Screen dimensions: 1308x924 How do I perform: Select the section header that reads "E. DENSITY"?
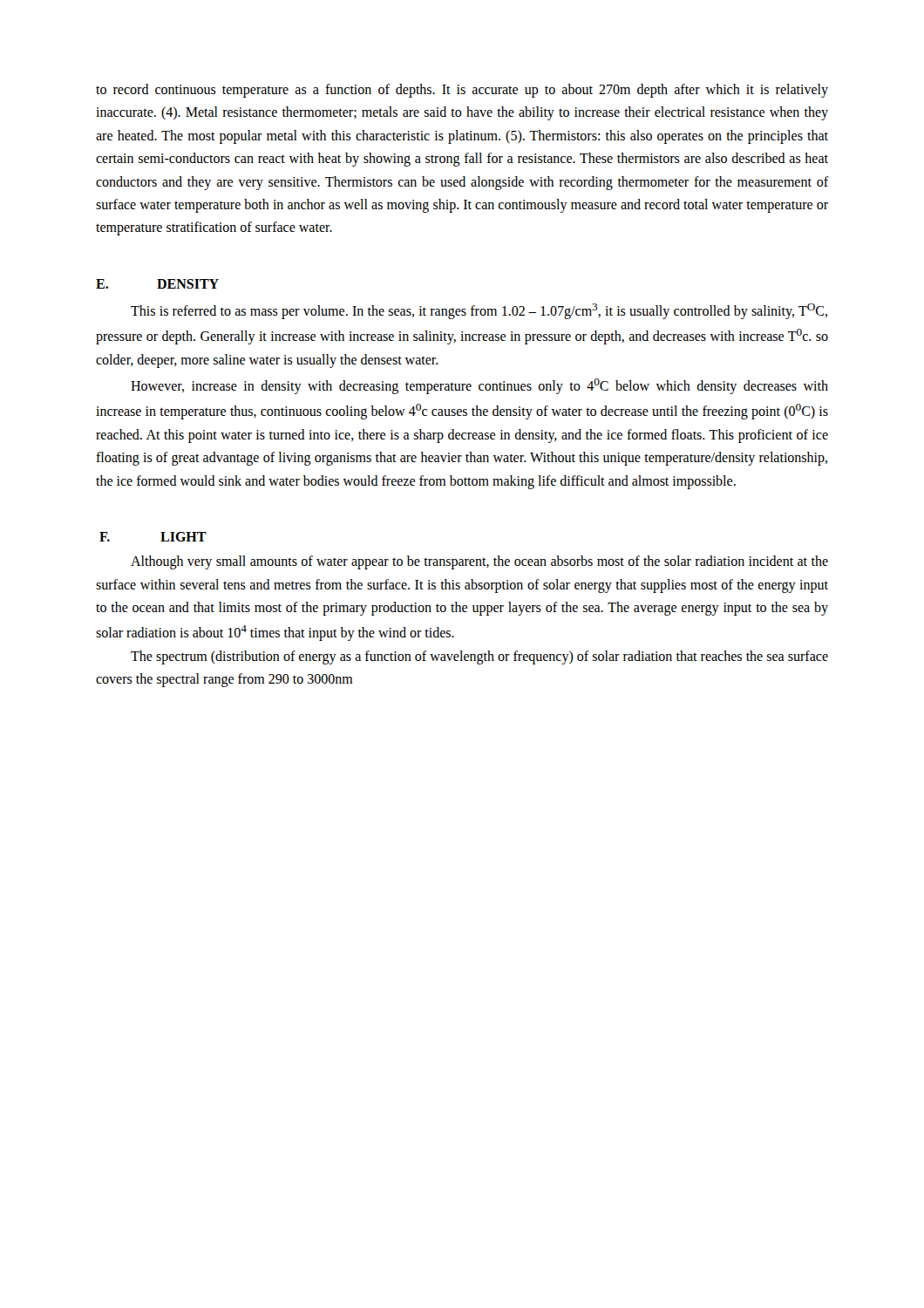click(157, 284)
